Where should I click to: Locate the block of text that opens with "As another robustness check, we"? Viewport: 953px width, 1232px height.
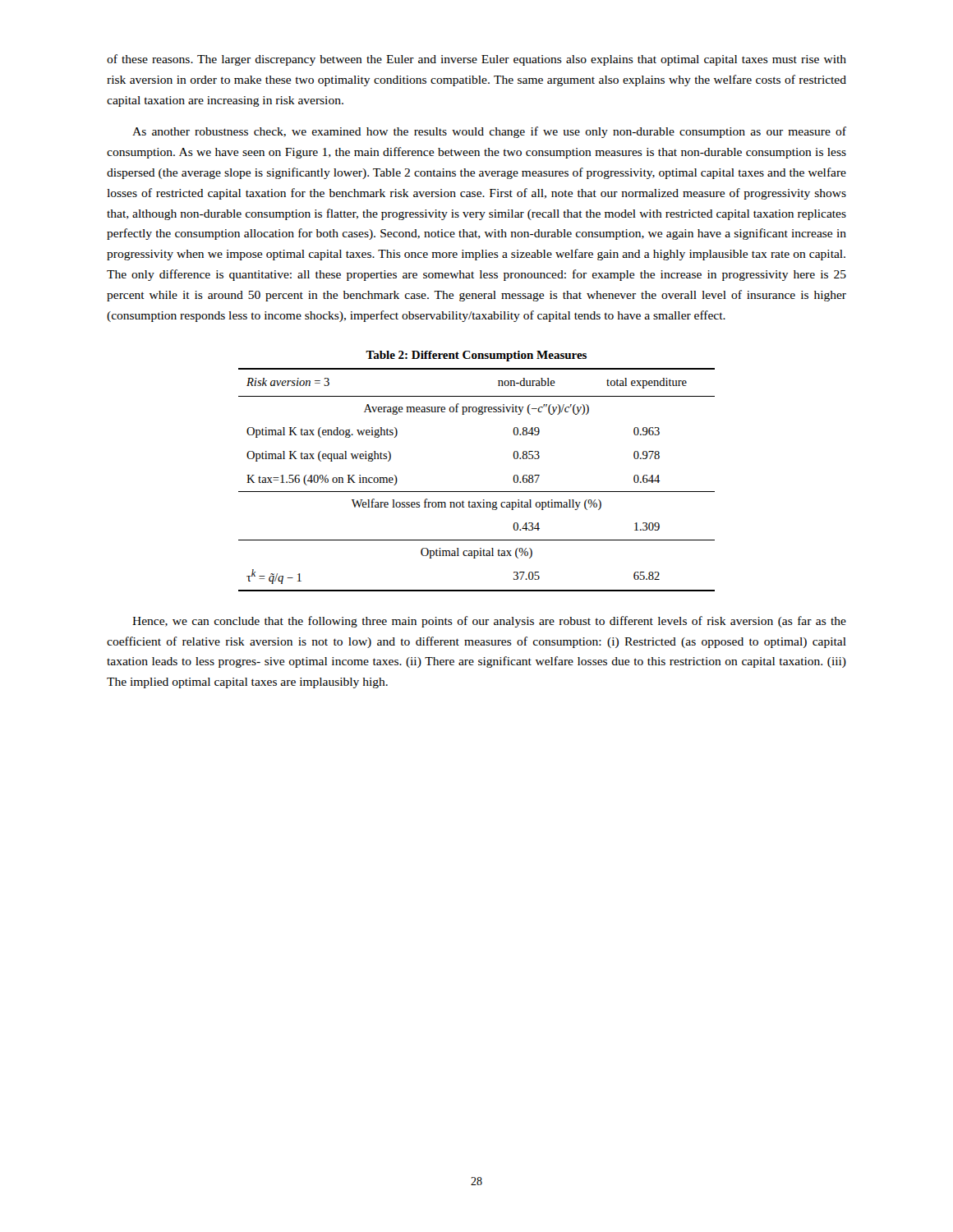pyautogui.click(x=476, y=224)
